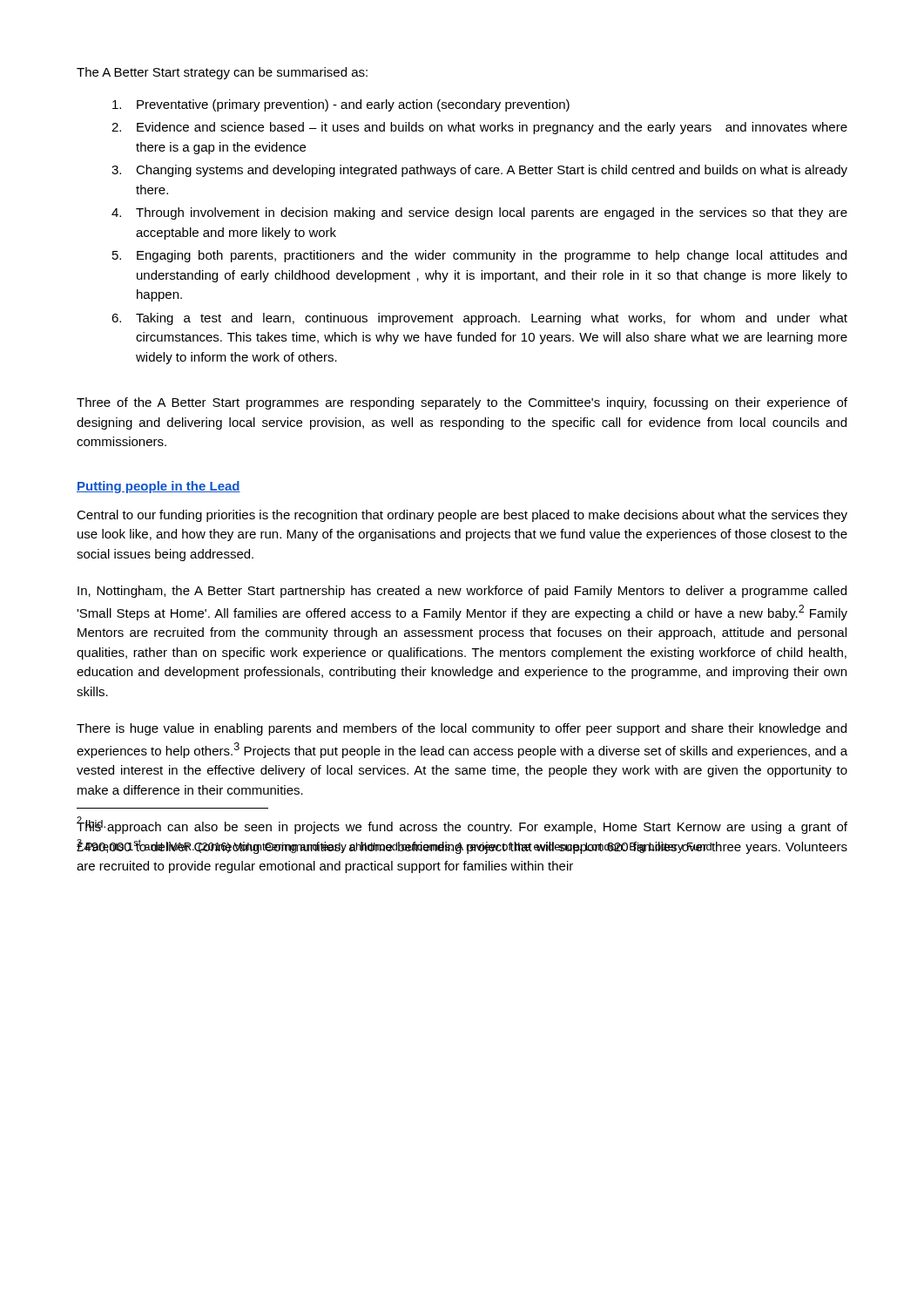Point to the block beginning "There is huge value"
Screen dimensions: 1307x924
462,759
